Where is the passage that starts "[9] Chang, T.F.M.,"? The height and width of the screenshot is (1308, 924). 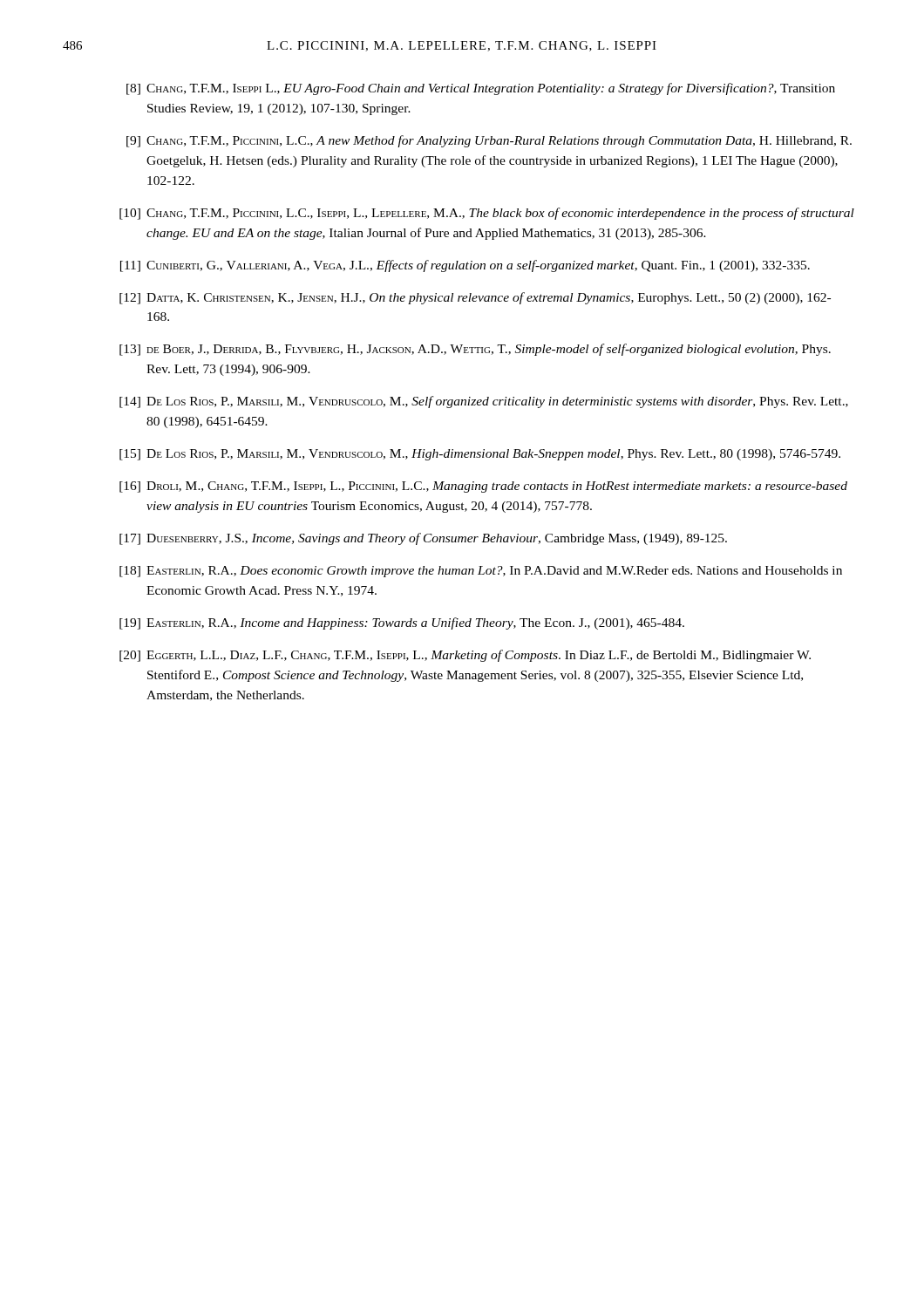475,161
